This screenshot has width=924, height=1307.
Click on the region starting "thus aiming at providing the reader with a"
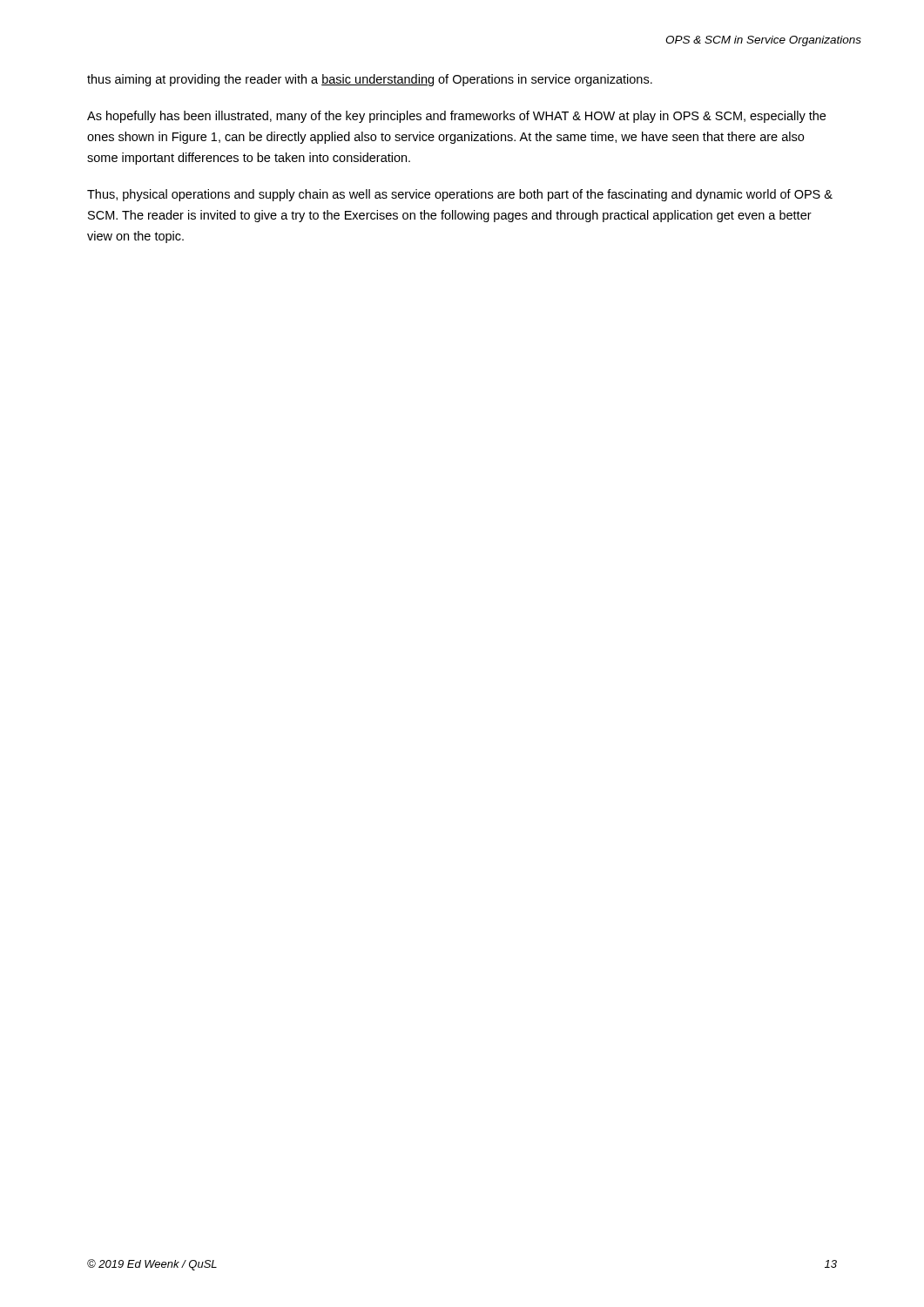pyautogui.click(x=370, y=79)
